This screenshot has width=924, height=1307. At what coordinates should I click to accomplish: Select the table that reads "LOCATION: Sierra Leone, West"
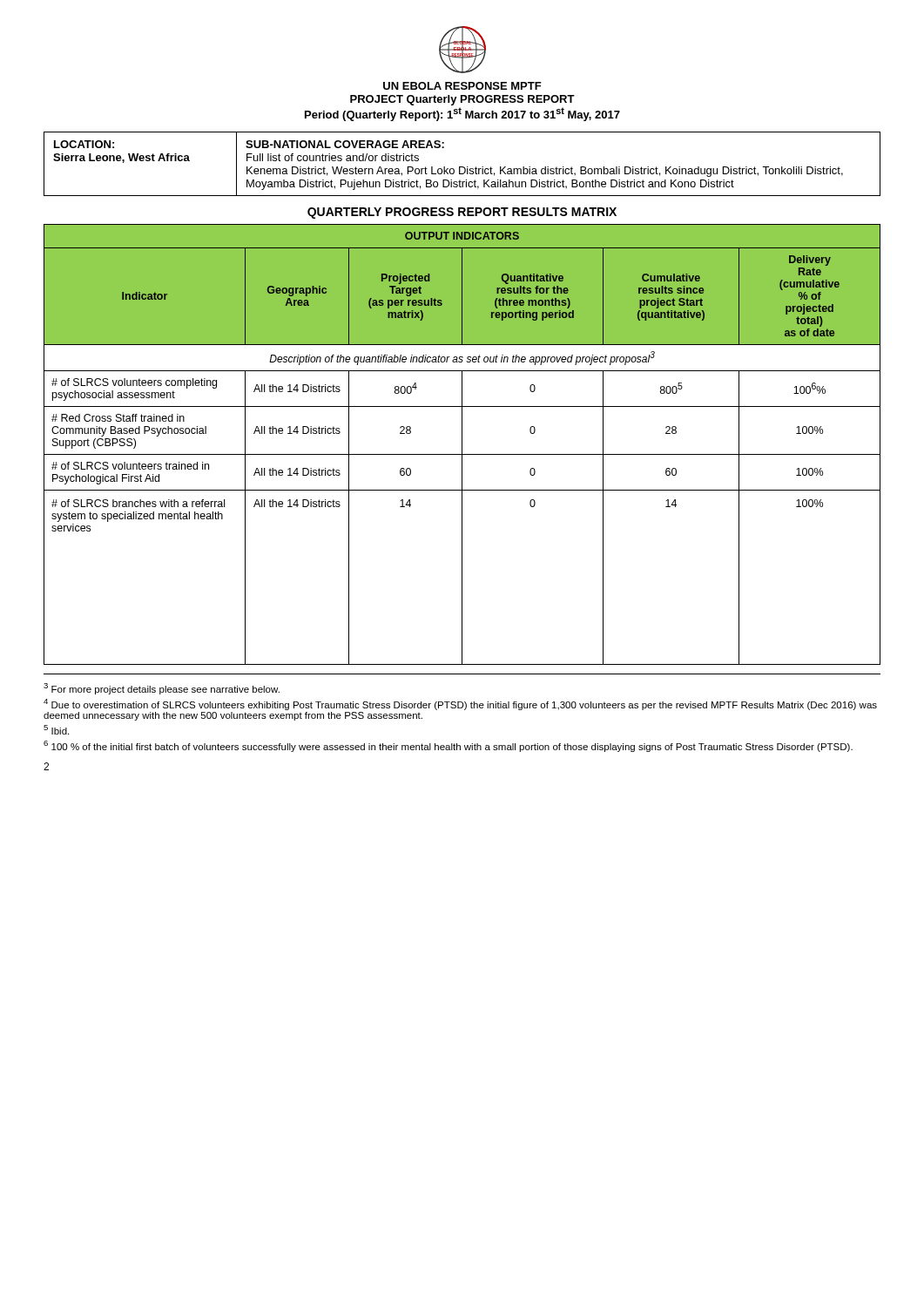[462, 164]
